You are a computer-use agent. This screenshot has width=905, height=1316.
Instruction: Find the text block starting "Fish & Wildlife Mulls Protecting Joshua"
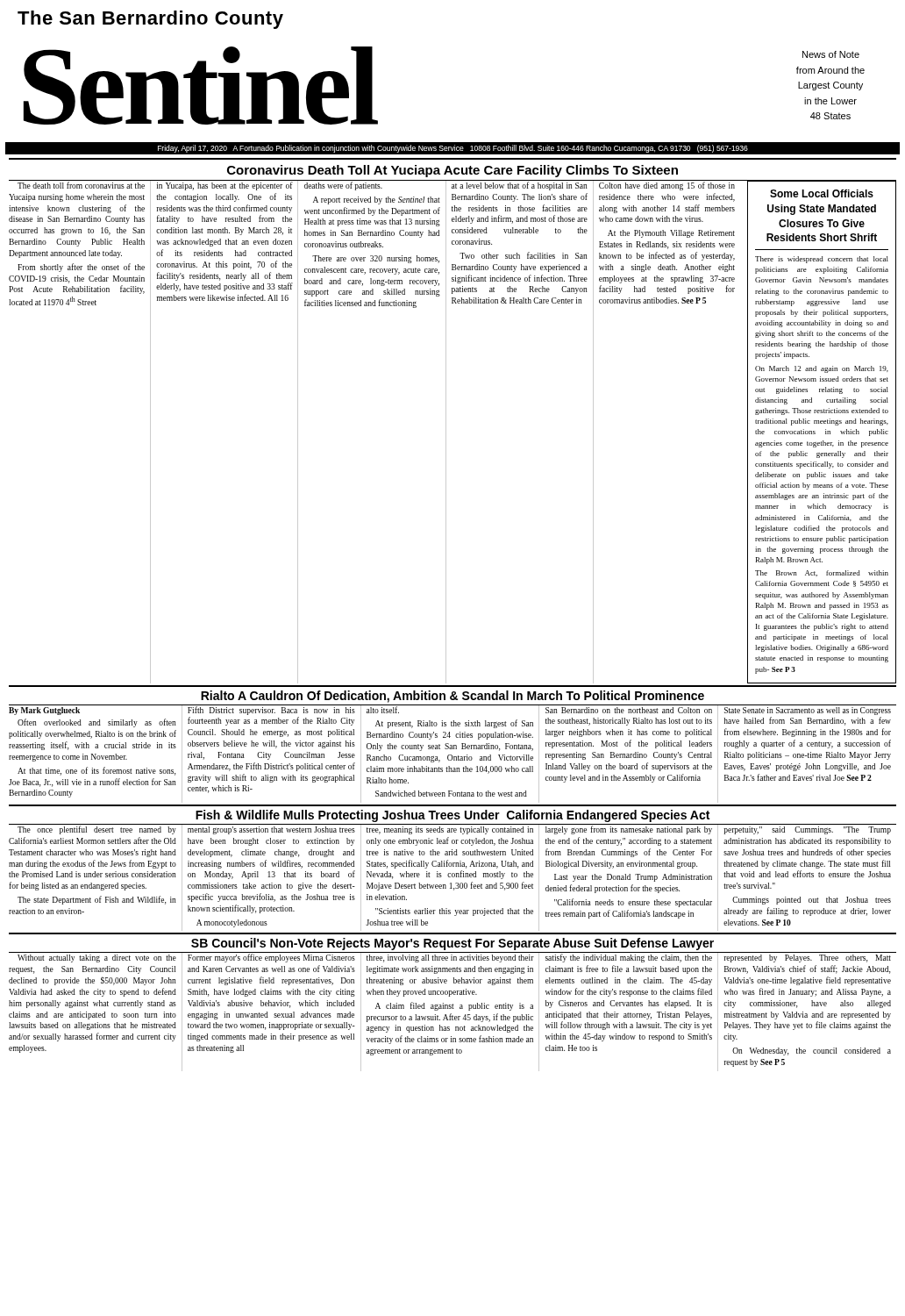click(x=452, y=815)
